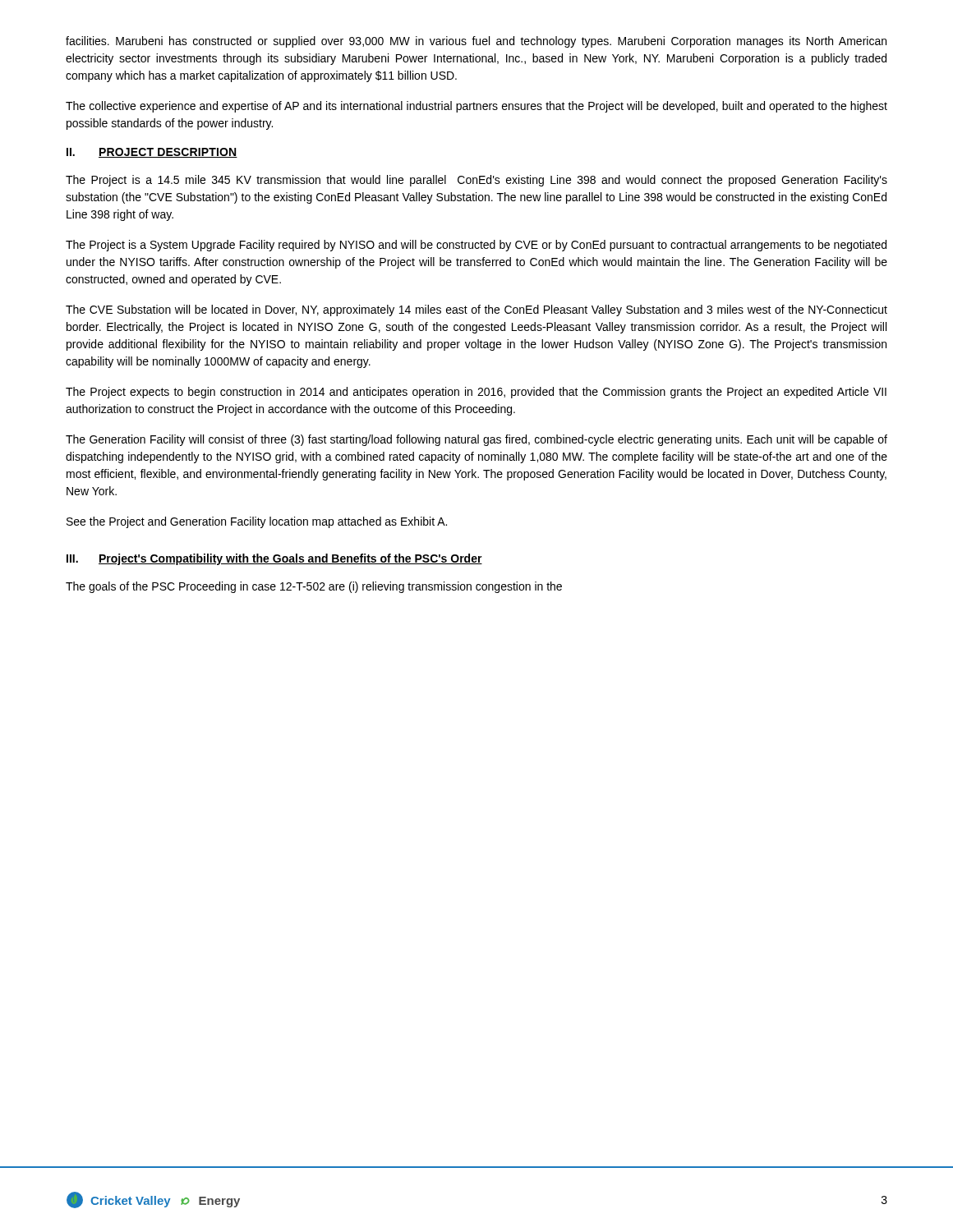Click on the text block with the text "The CVE Substation will be located in Dover,"

tap(476, 336)
